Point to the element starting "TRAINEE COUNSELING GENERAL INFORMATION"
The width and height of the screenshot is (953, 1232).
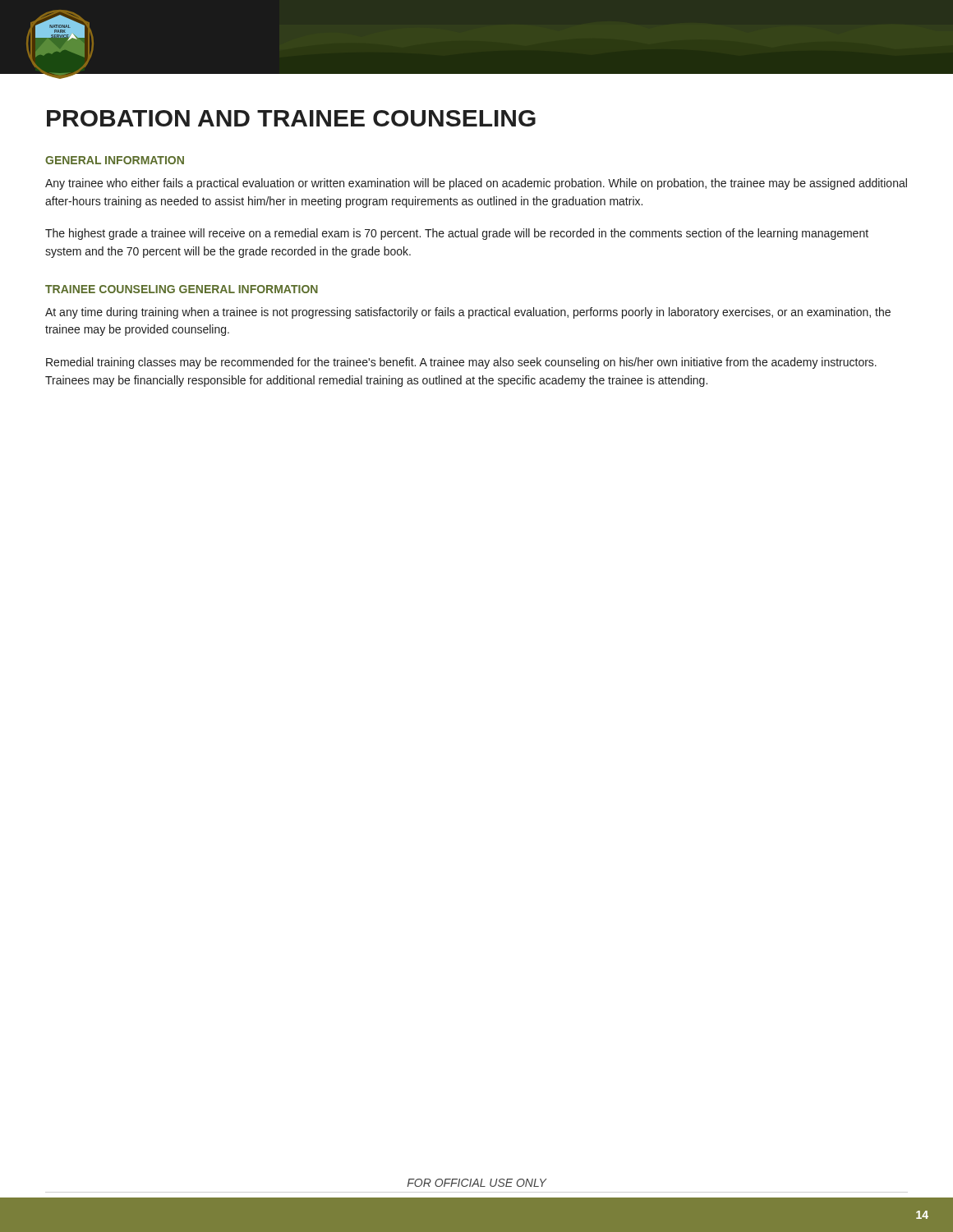tap(182, 289)
